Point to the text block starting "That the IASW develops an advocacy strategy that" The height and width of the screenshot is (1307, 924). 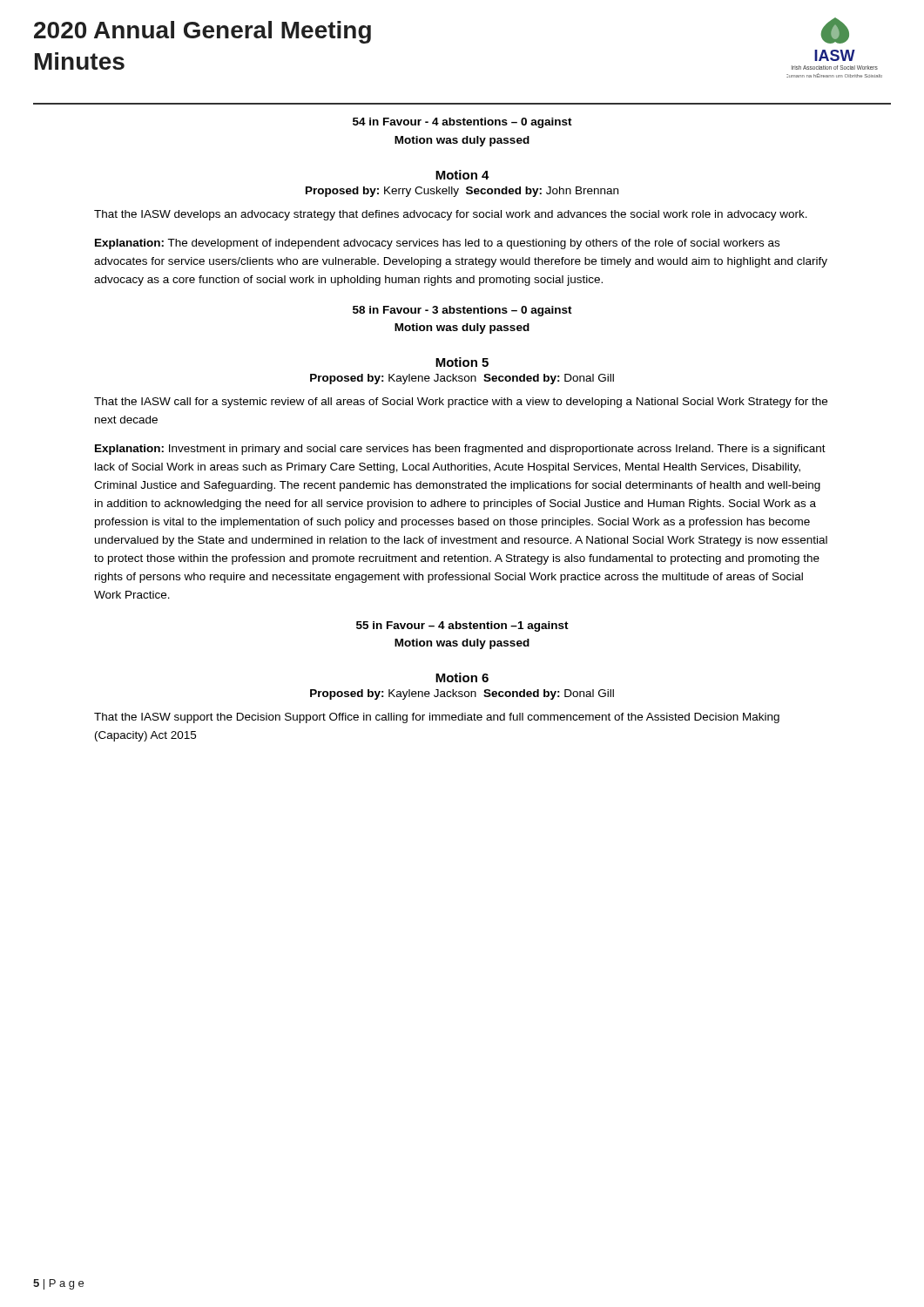tap(451, 214)
